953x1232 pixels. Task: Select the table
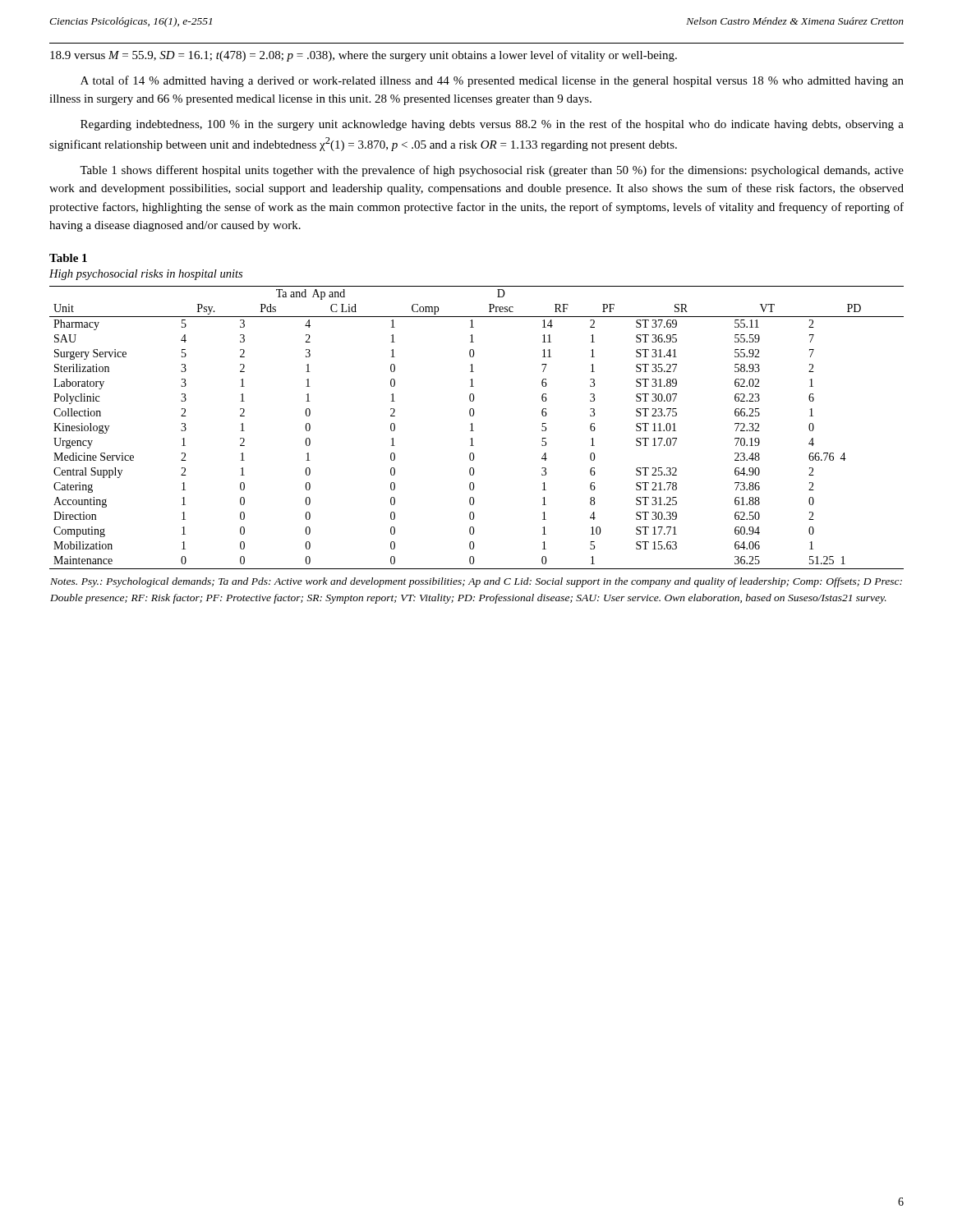(x=476, y=446)
